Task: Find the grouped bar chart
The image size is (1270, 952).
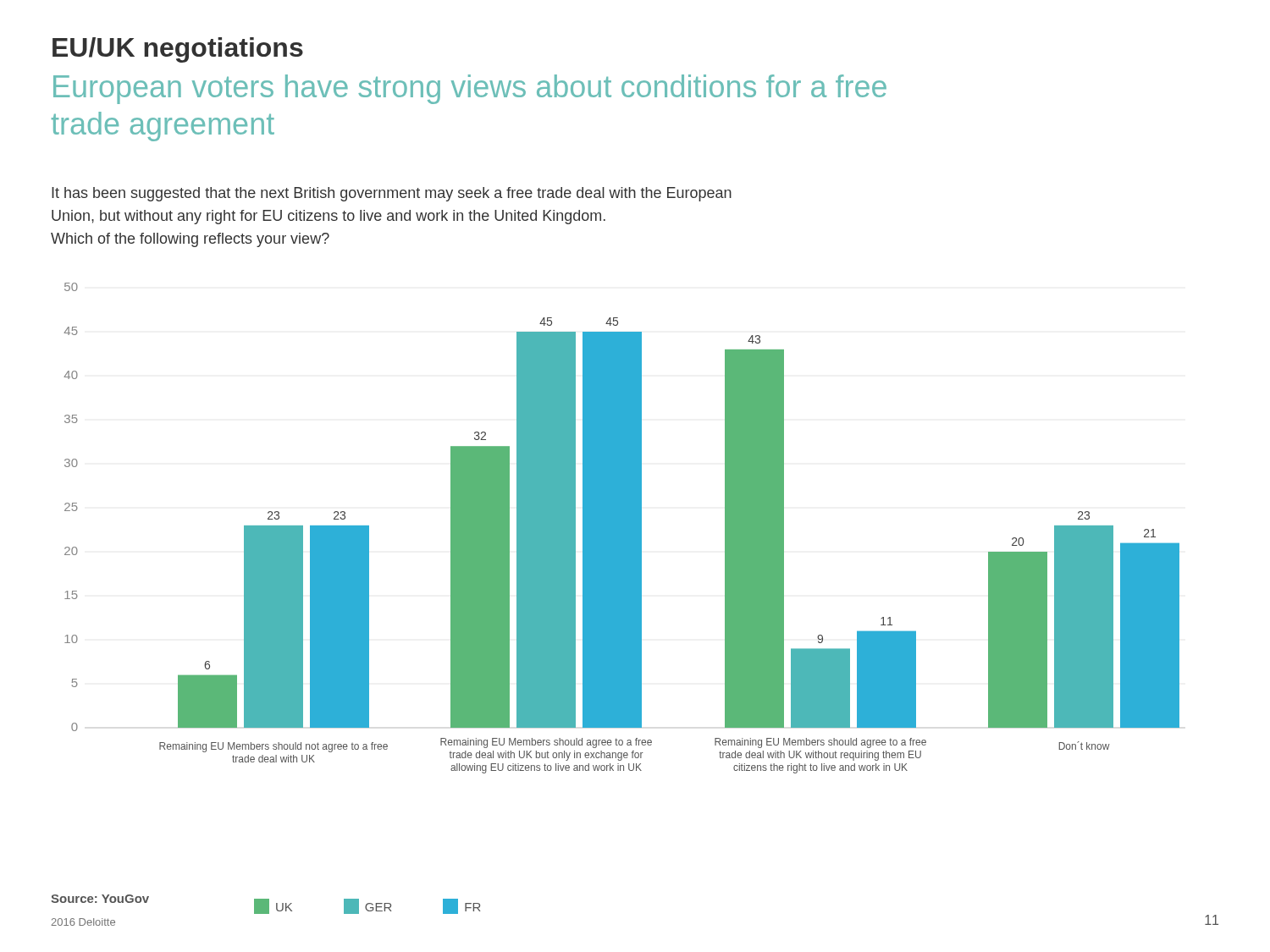Action: 635,542
